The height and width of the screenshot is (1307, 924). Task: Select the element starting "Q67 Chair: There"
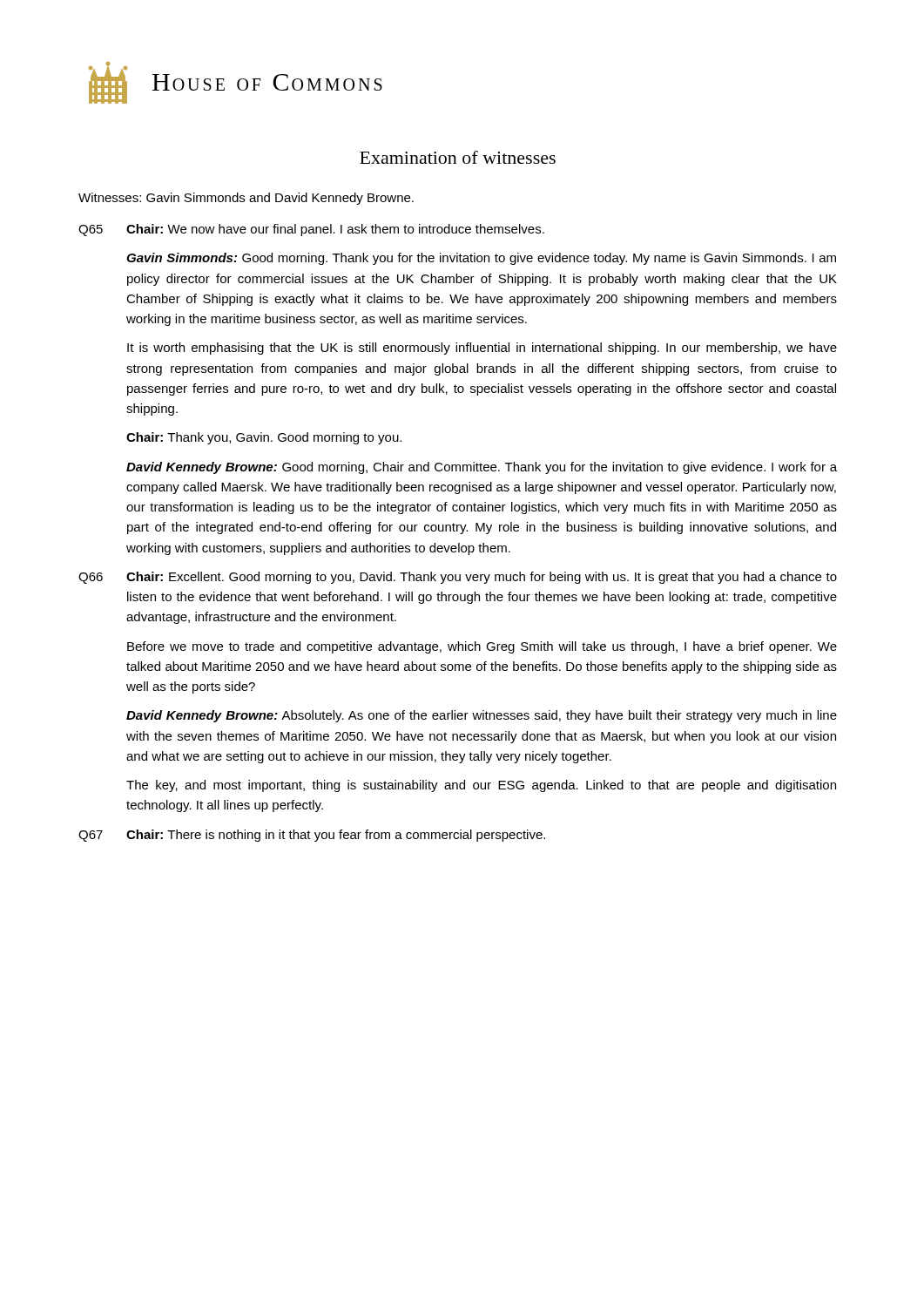coord(458,834)
